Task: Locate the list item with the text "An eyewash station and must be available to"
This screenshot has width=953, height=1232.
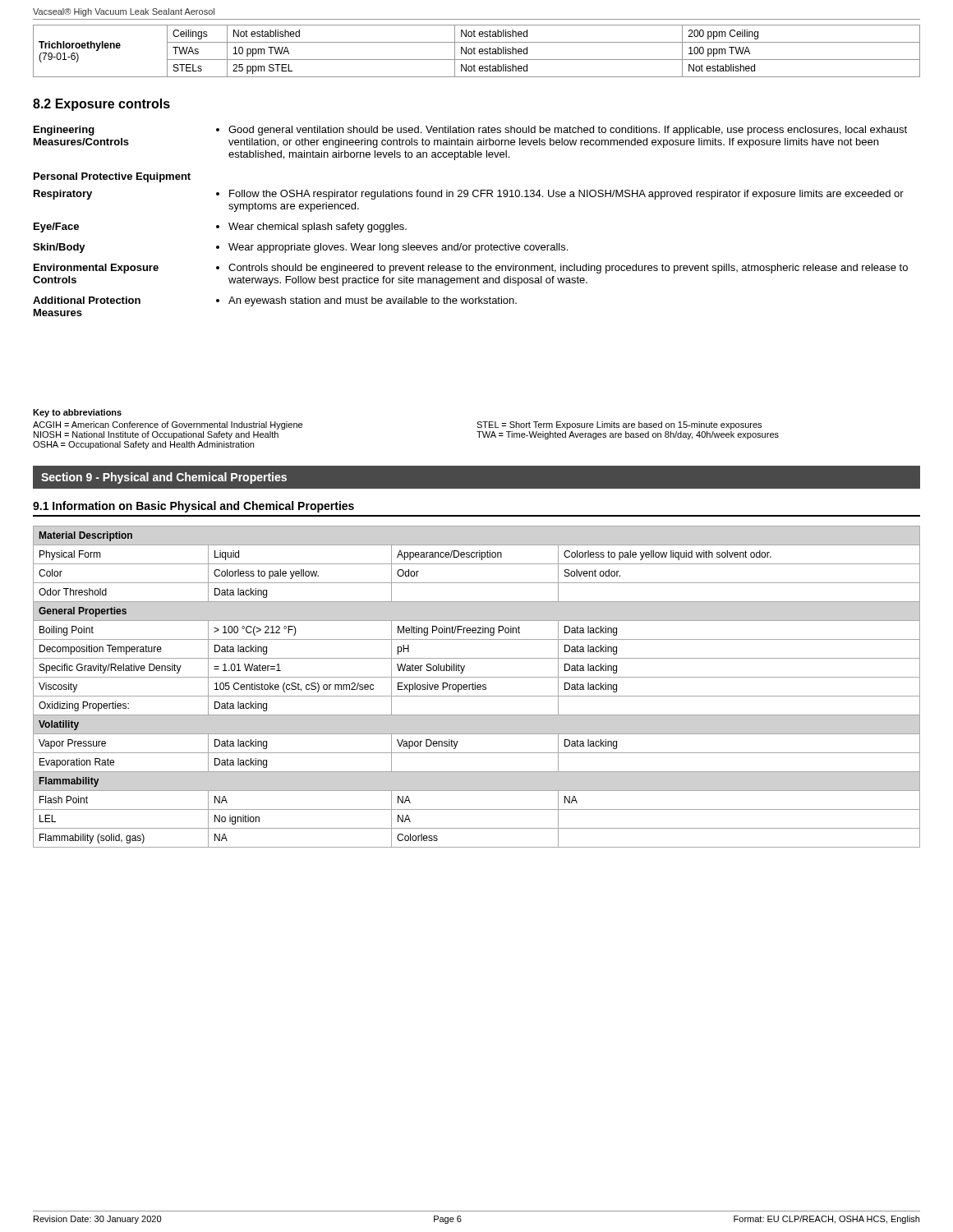Action: click(366, 301)
